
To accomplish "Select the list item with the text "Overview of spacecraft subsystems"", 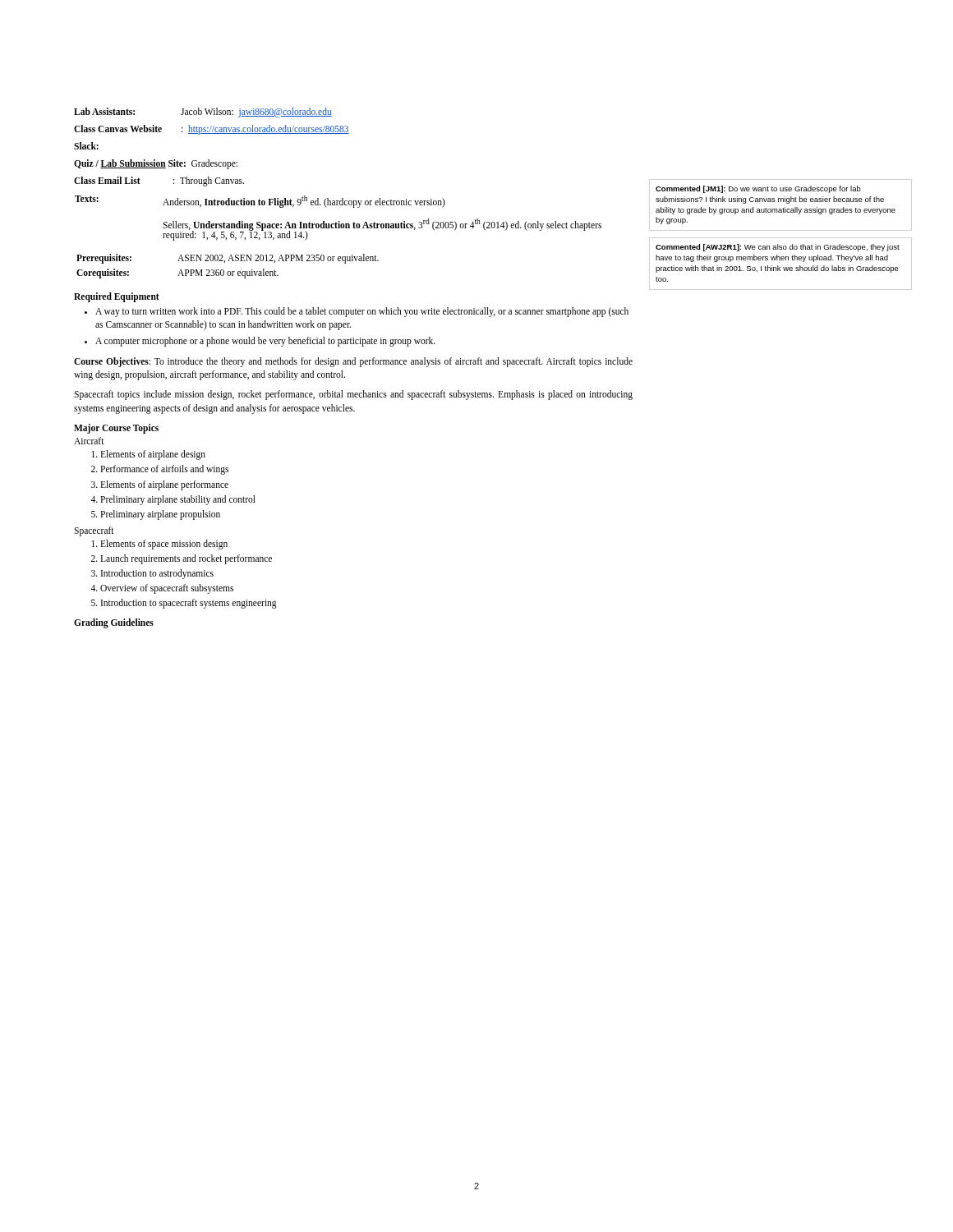I will click(x=167, y=588).
